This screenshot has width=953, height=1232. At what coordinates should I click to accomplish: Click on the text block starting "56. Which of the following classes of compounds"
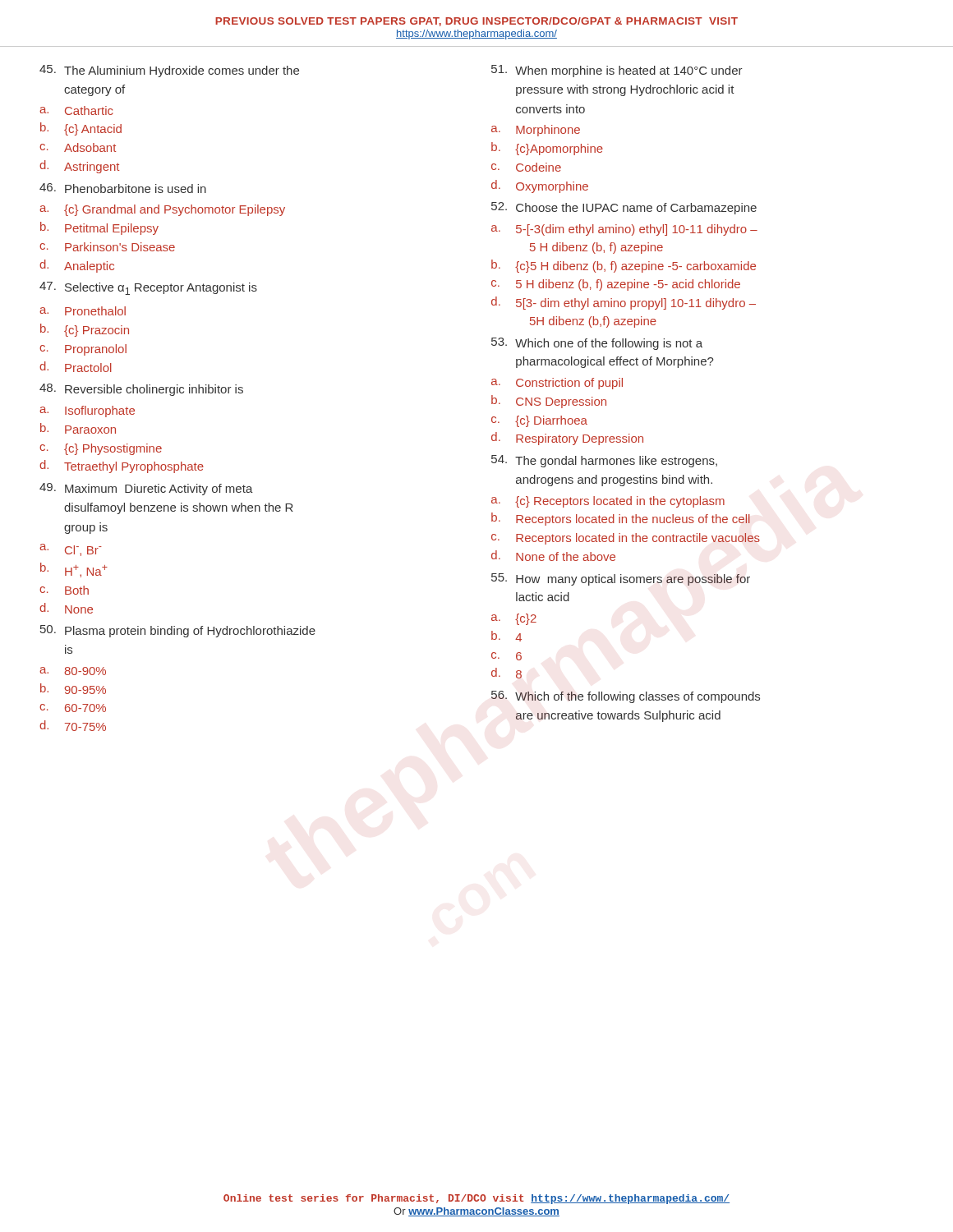pyautogui.click(x=714, y=706)
